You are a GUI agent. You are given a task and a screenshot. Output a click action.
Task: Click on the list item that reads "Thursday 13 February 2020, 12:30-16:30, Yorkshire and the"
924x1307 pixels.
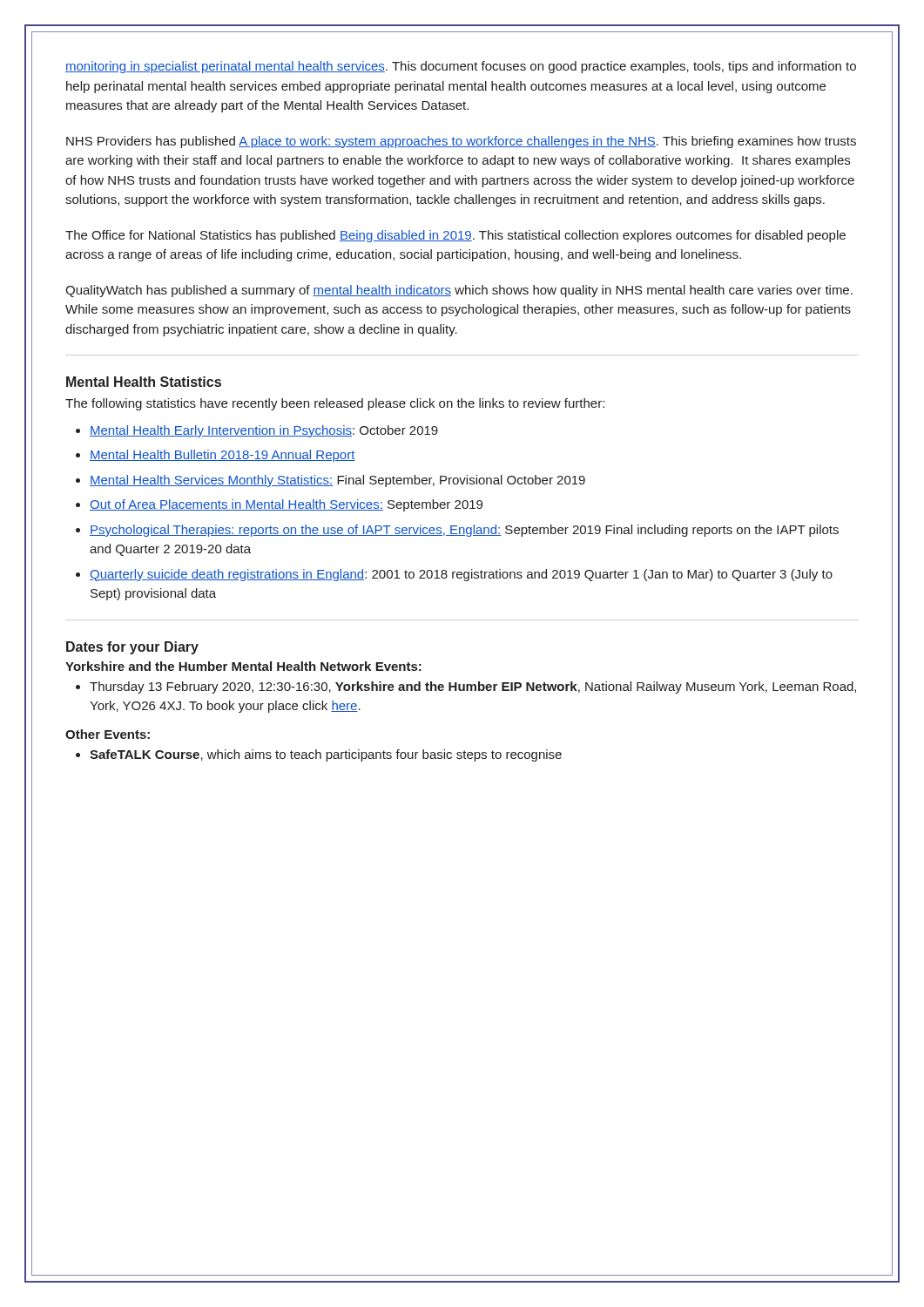[474, 696]
